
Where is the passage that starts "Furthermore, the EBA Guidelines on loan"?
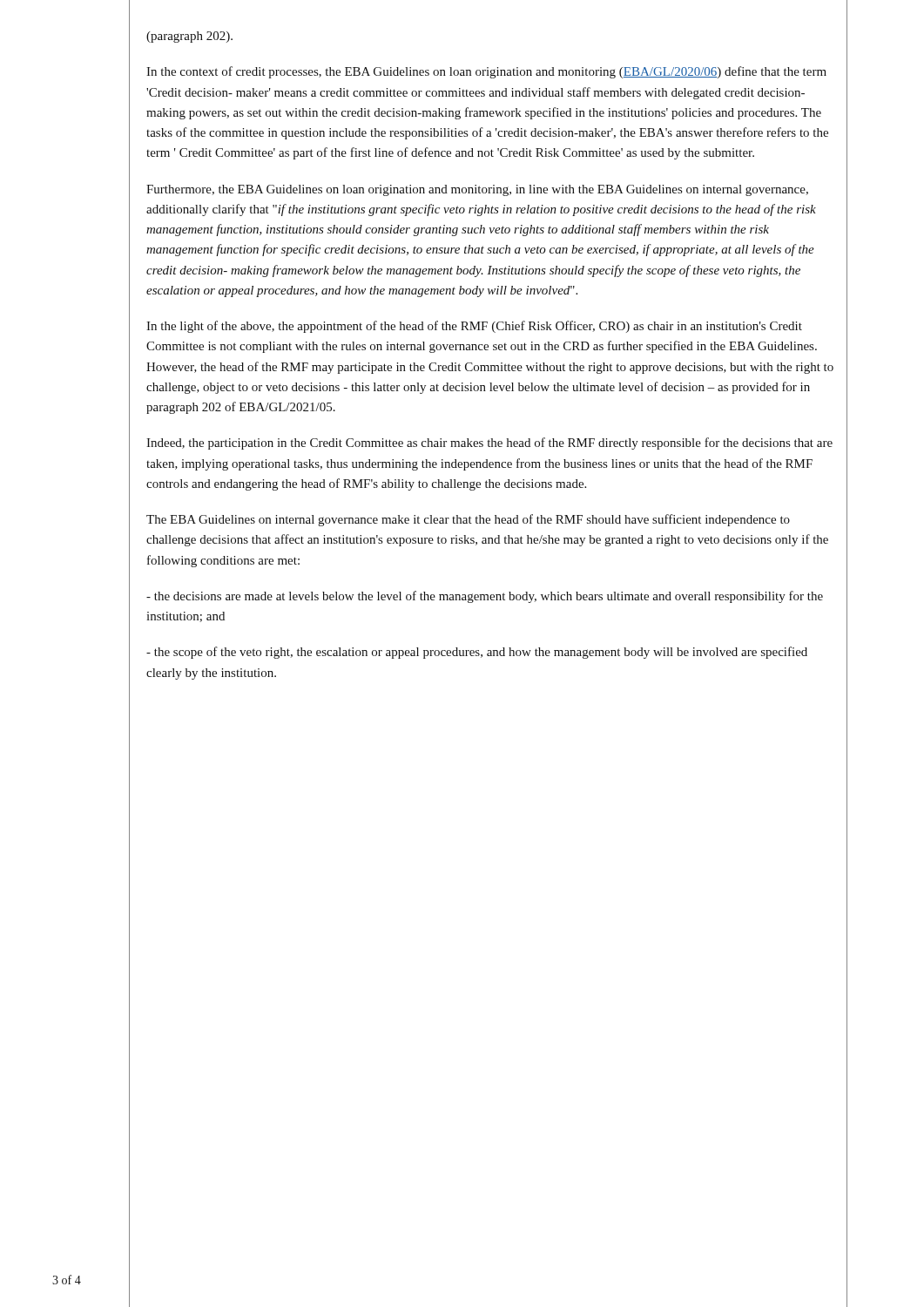tap(481, 239)
